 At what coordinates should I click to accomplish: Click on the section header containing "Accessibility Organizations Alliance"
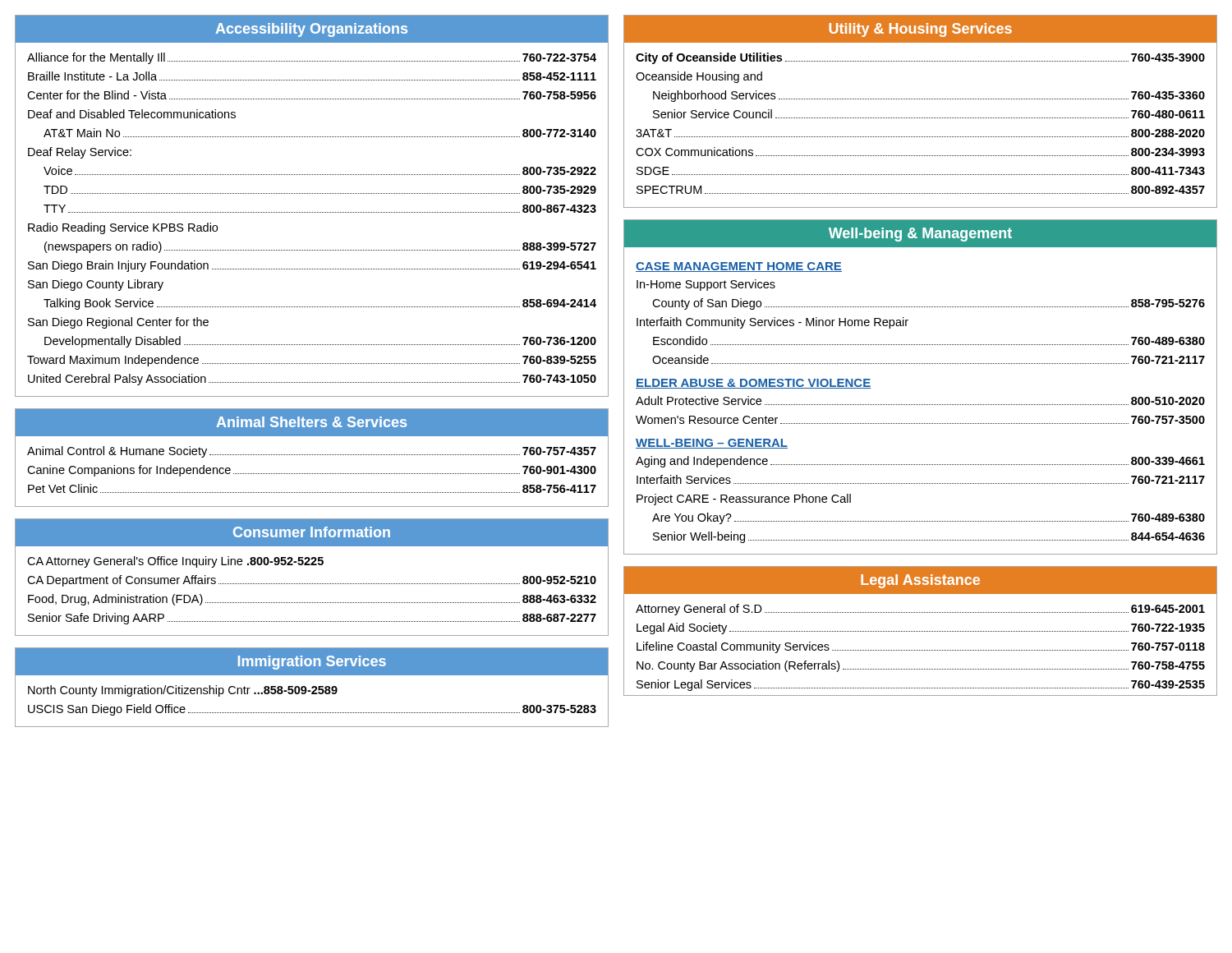tap(312, 202)
